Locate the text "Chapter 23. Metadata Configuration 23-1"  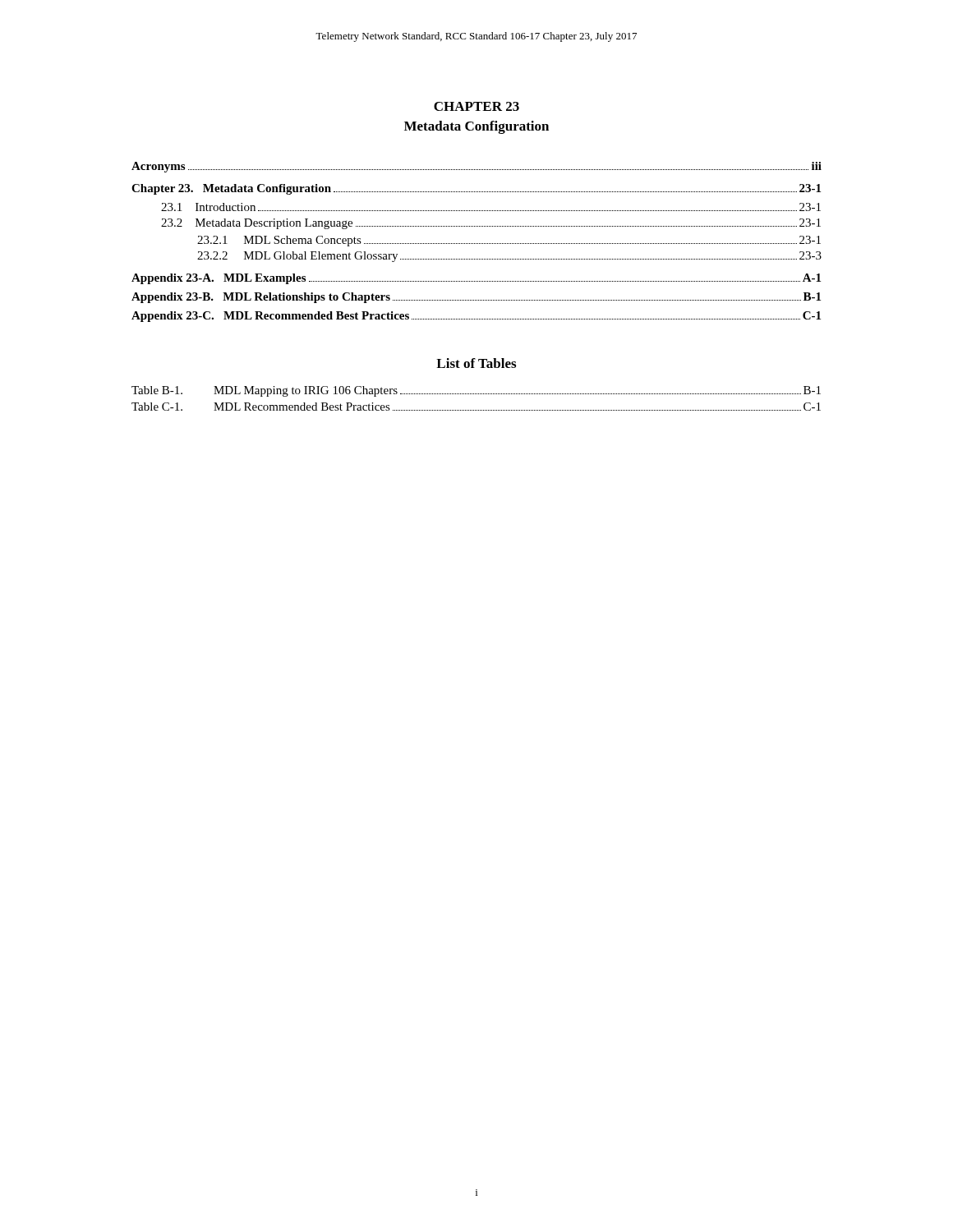click(x=476, y=188)
